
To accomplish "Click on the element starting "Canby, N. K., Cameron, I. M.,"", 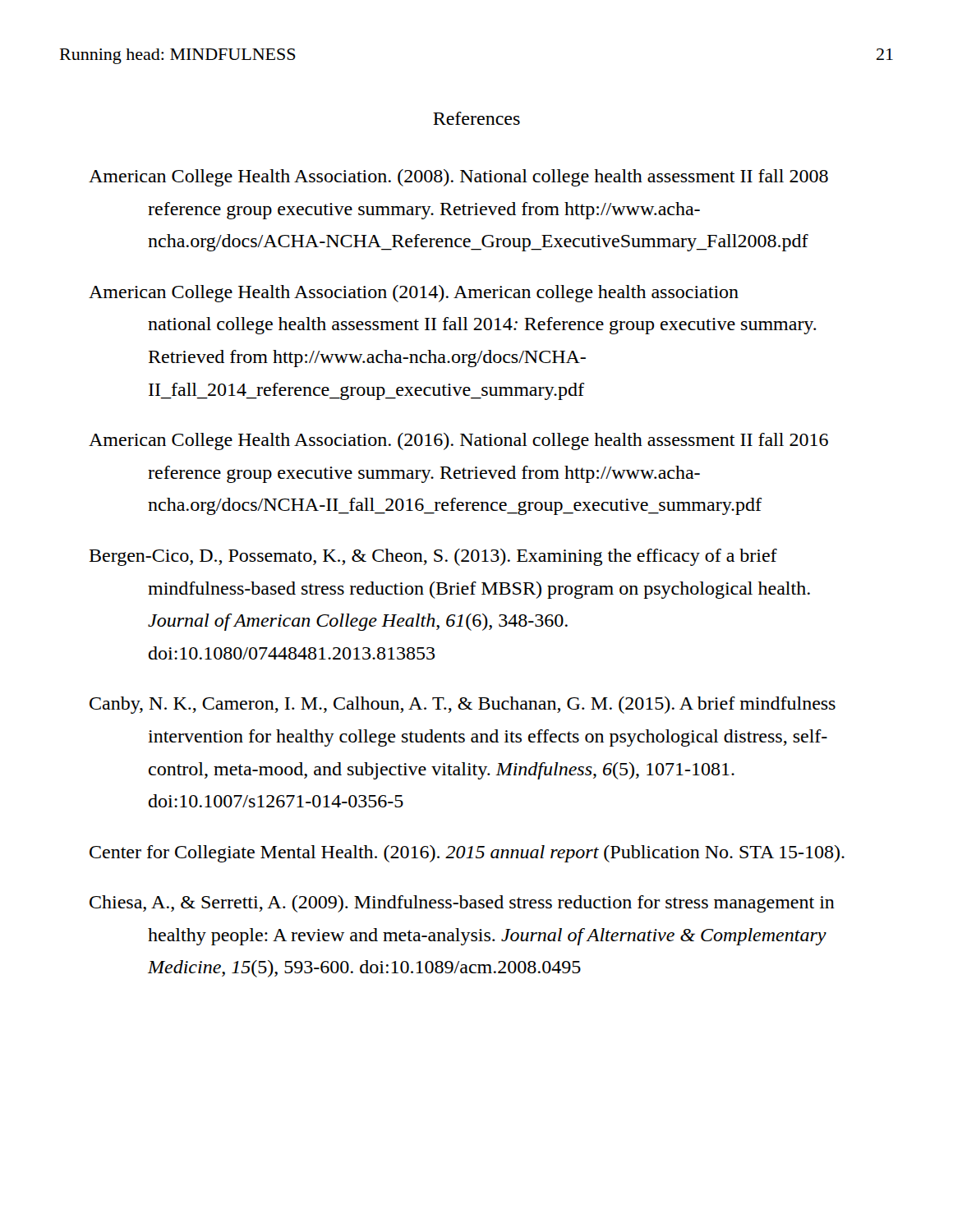I will (476, 753).
